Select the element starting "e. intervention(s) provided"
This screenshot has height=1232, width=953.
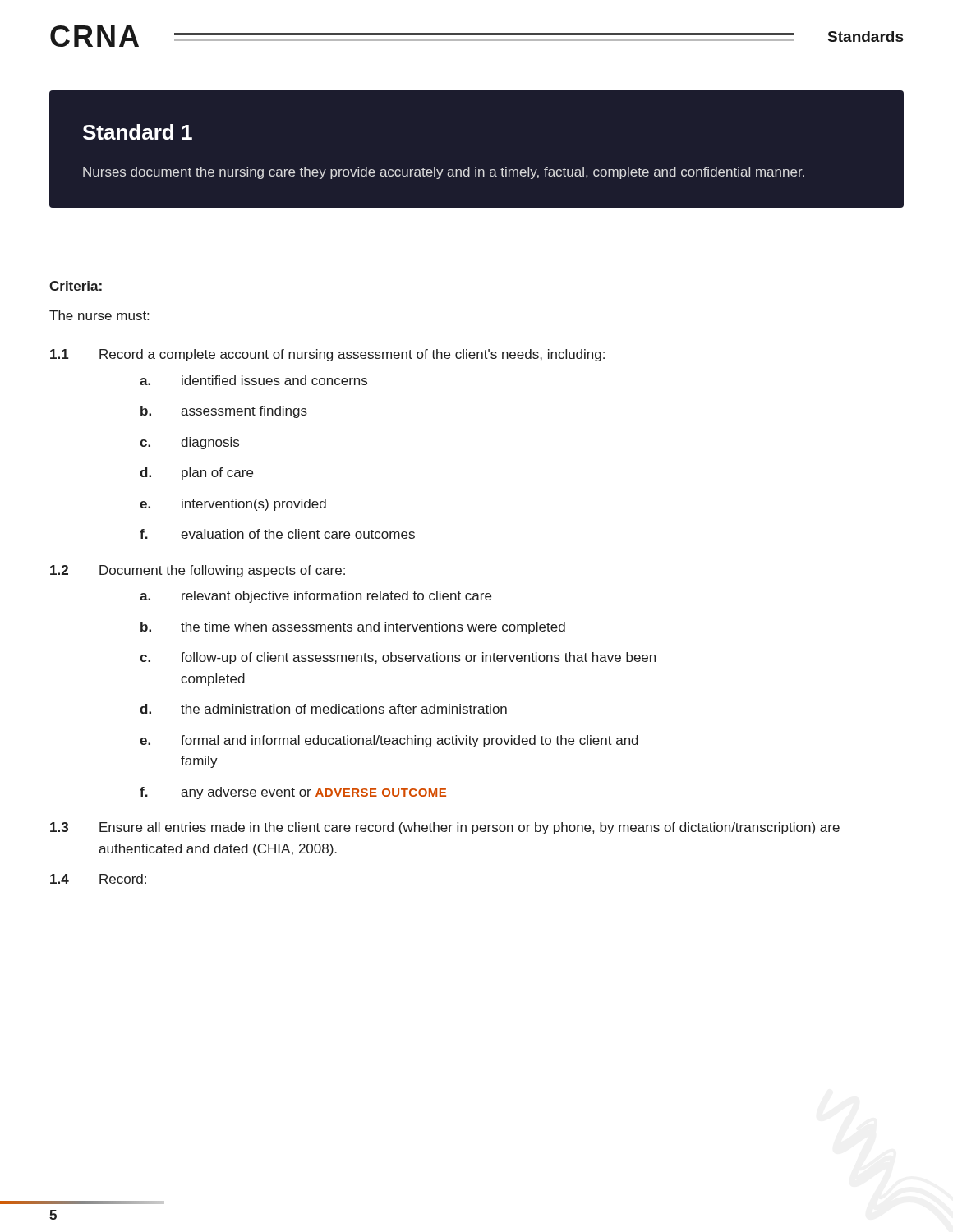click(x=233, y=505)
